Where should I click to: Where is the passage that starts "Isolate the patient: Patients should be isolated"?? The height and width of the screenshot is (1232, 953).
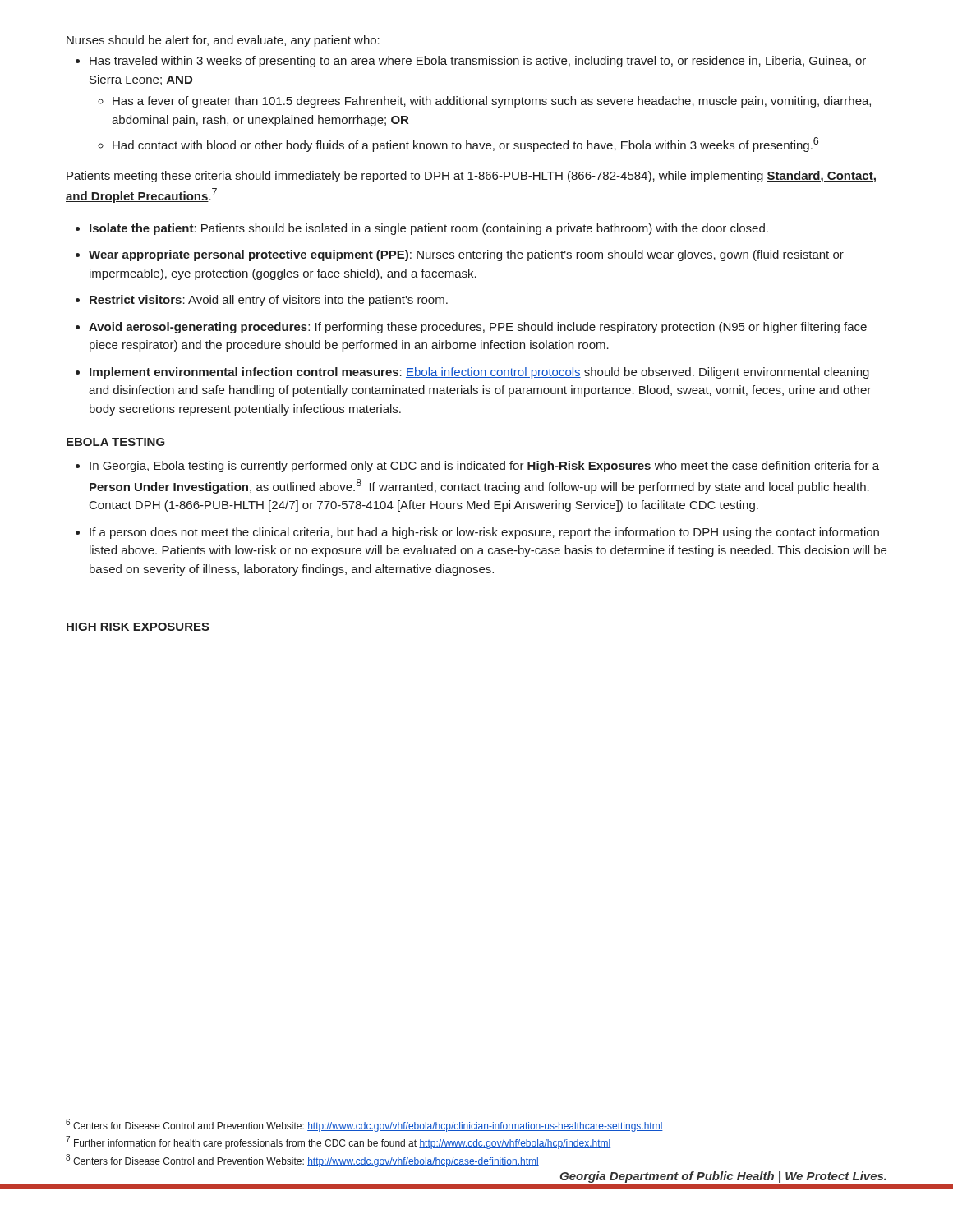429,227
